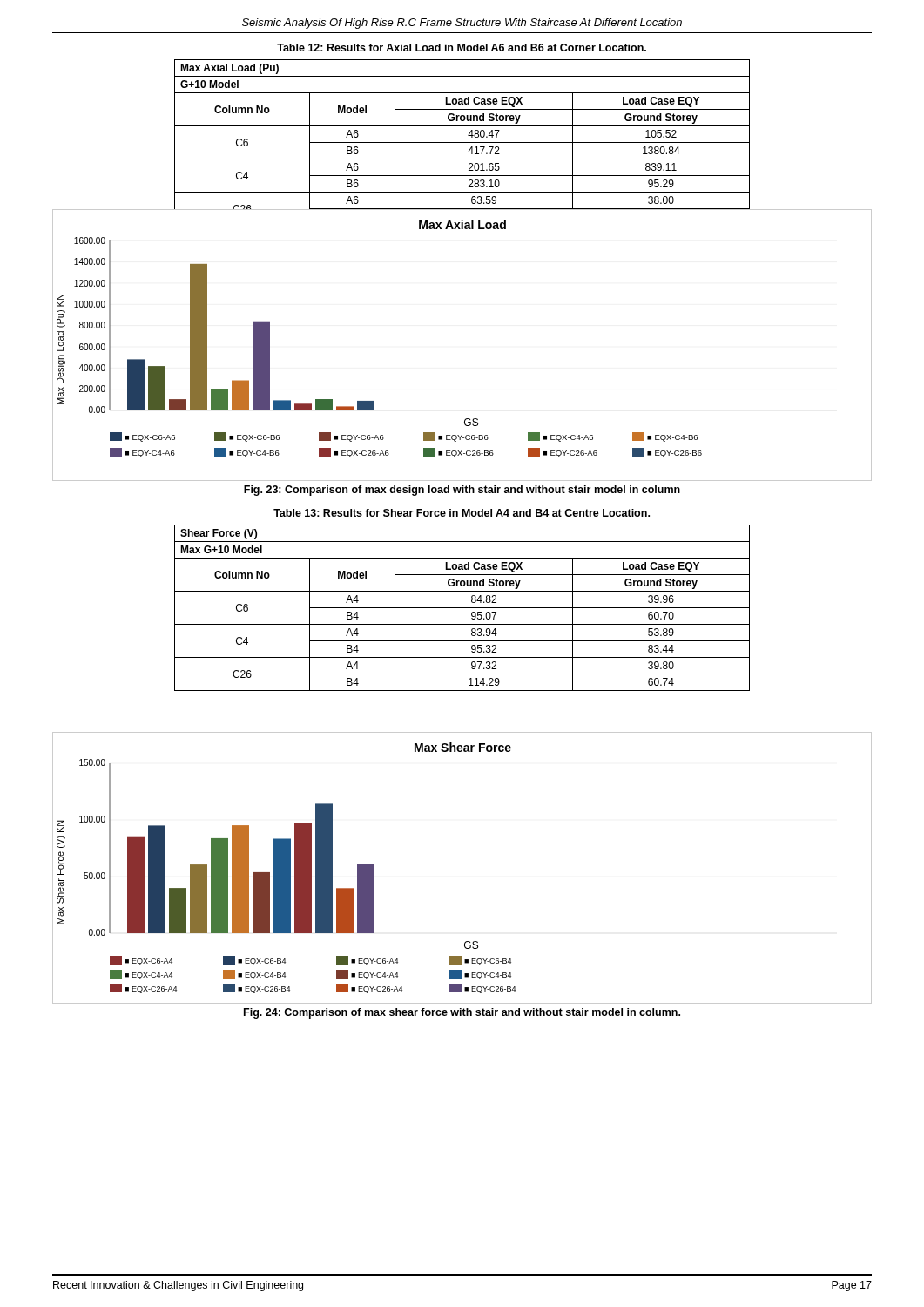Click on the table containing "Shear Force (V)"
This screenshot has width=924, height=1307.
pyautogui.click(x=462, y=608)
